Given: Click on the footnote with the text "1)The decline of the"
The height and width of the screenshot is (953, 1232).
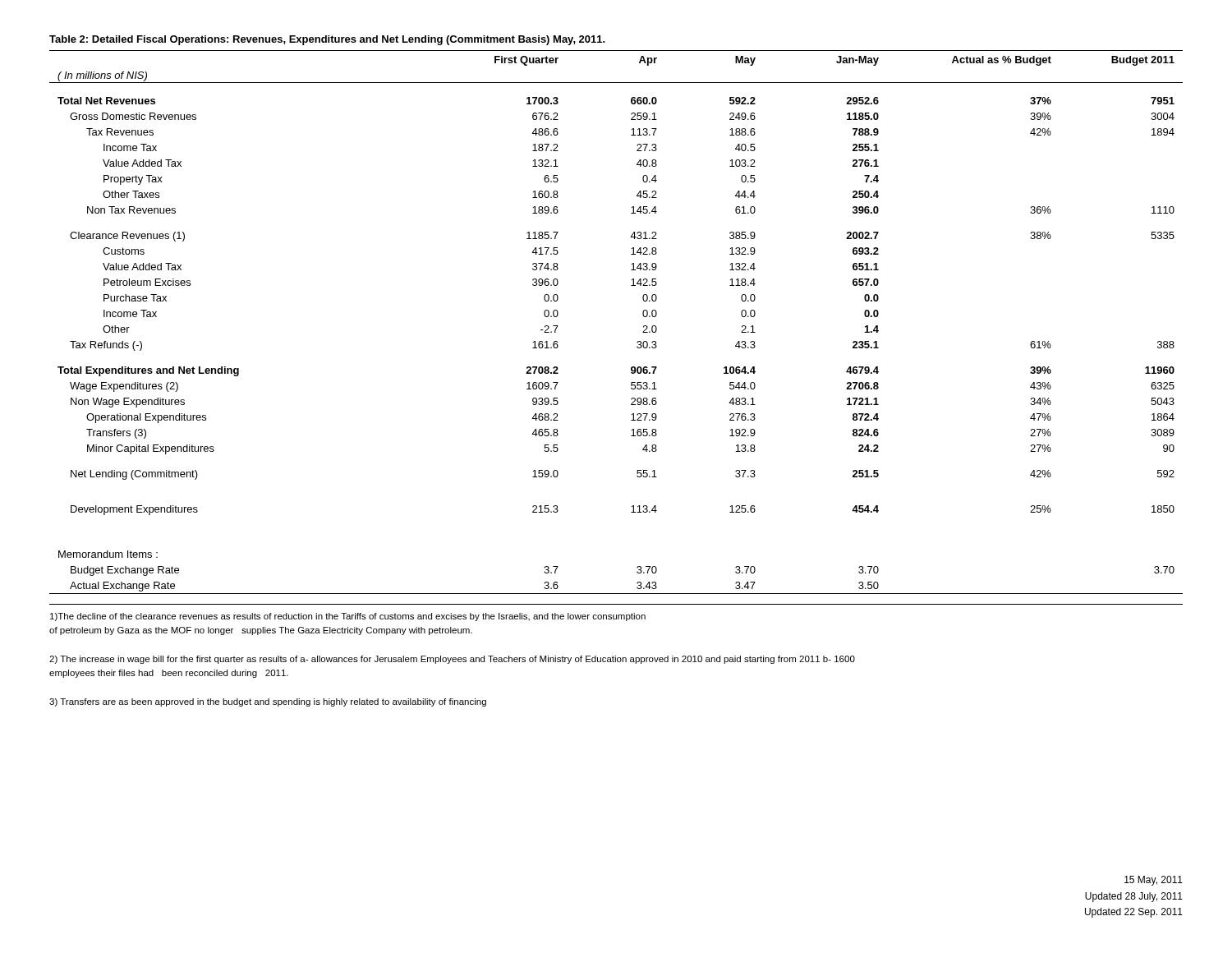Looking at the screenshot, I should pyautogui.click(x=452, y=659).
